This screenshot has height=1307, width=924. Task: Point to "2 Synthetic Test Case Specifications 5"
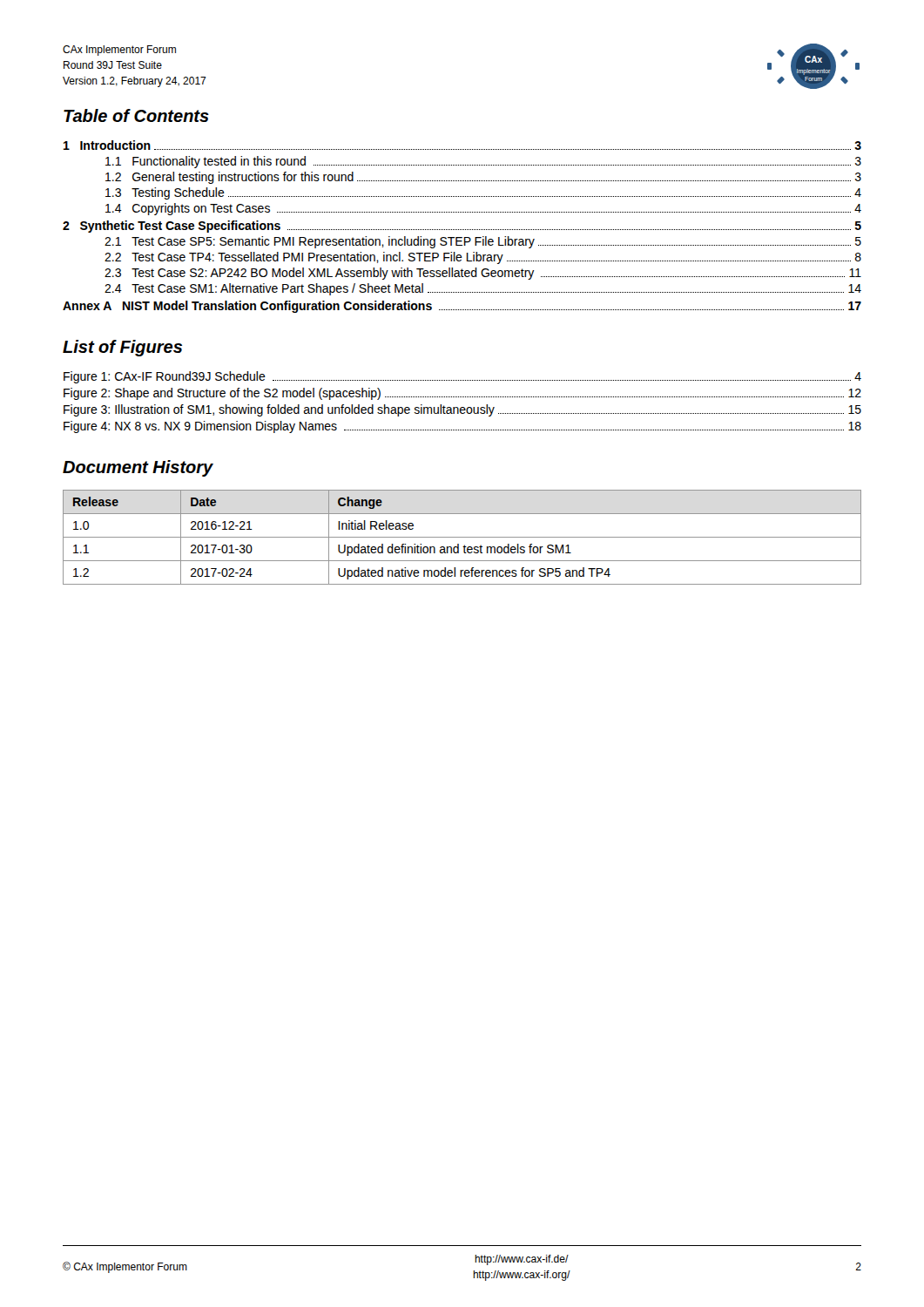(x=462, y=226)
